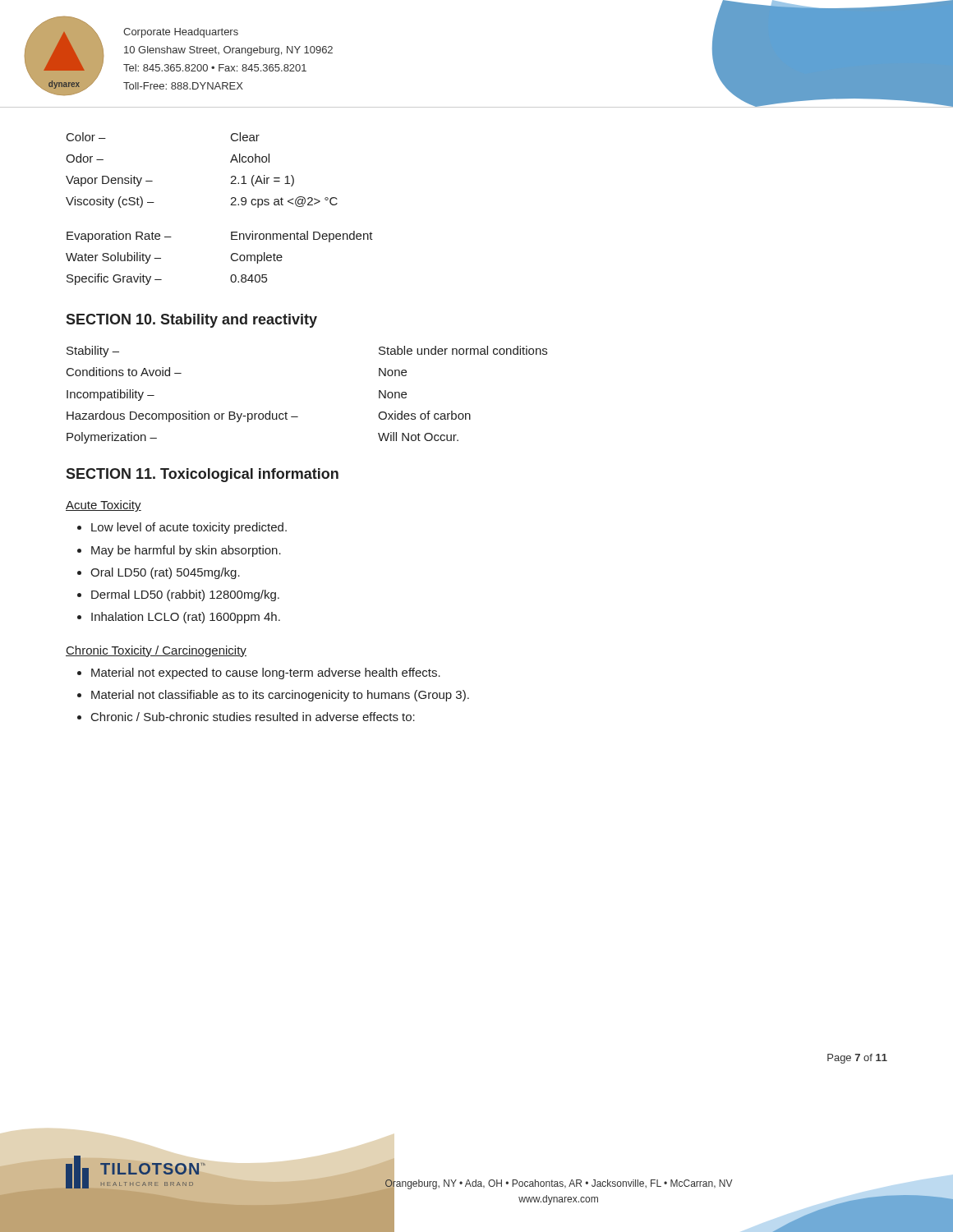Find the list item that says "May be harmful"
953x1232 pixels.
pos(186,549)
